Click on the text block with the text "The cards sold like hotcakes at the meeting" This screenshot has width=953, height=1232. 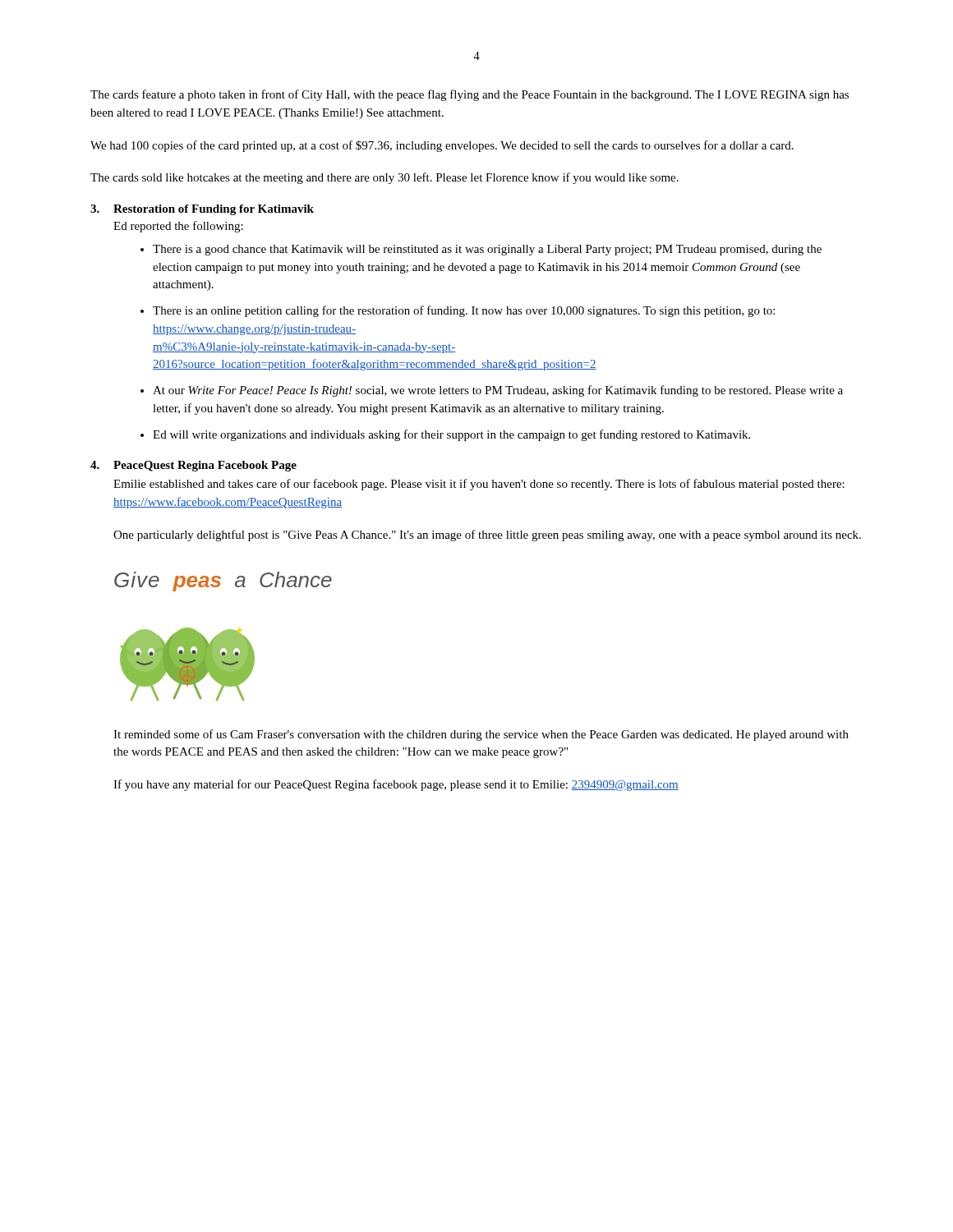(x=385, y=178)
